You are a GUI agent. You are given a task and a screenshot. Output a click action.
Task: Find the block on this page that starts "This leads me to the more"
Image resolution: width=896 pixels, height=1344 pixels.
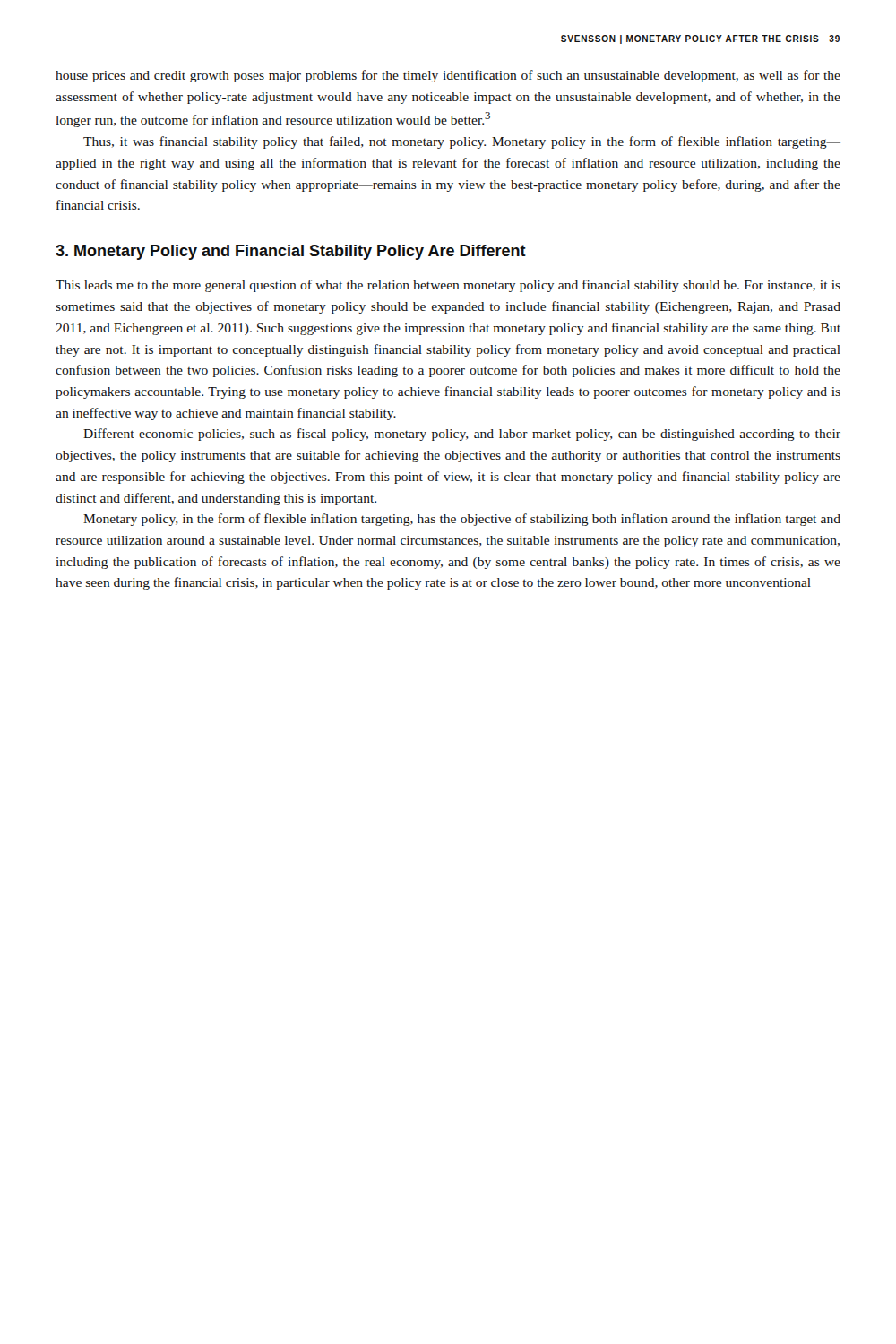(x=448, y=434)
